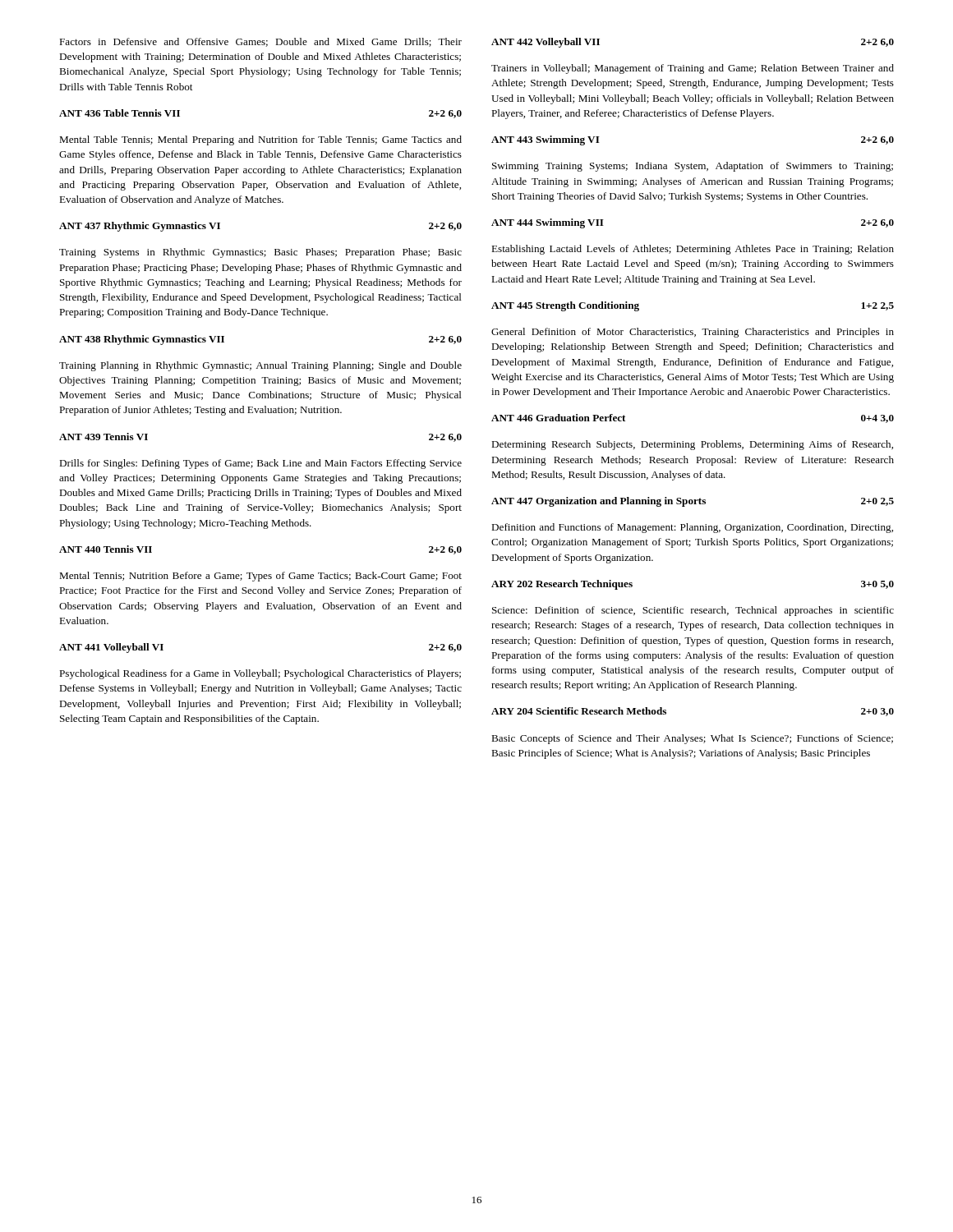Find the text block starting "ANT 436 Table Tennis VII 2+2 6,0"

pos(116,114)
